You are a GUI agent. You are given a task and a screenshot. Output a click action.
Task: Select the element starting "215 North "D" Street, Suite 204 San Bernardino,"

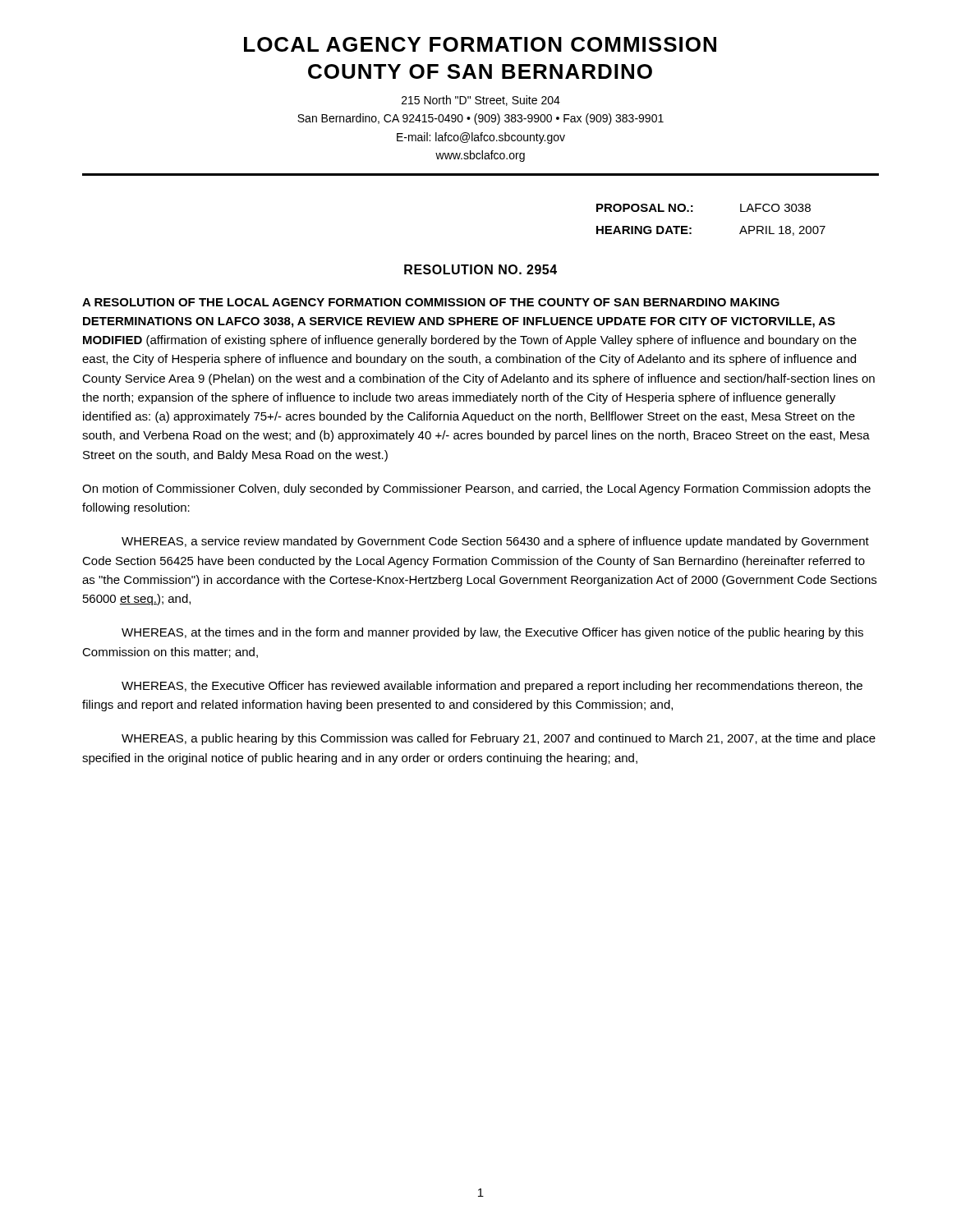(480, 128)
